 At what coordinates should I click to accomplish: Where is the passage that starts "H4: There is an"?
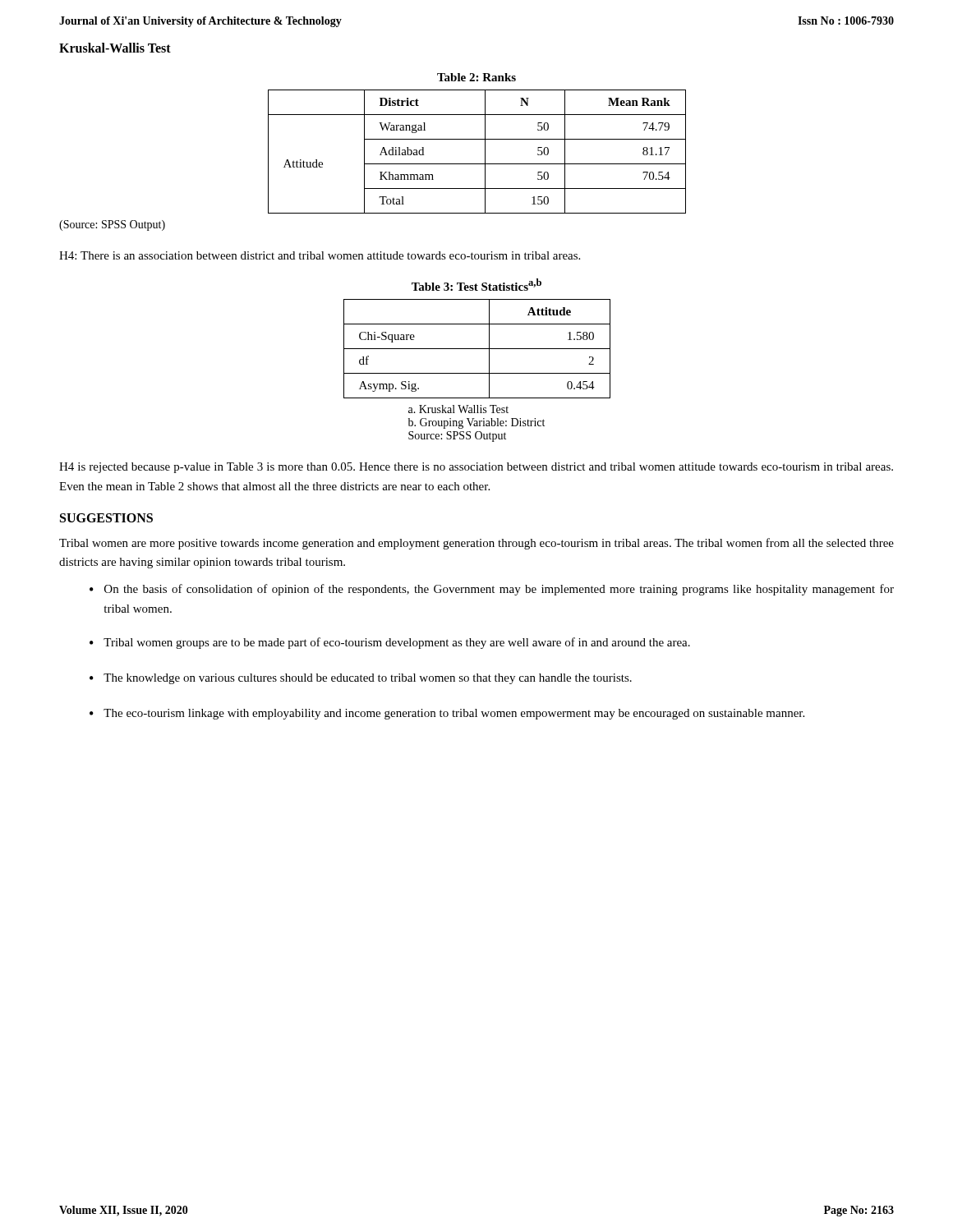pyautogui.click(x=320, y=255)
